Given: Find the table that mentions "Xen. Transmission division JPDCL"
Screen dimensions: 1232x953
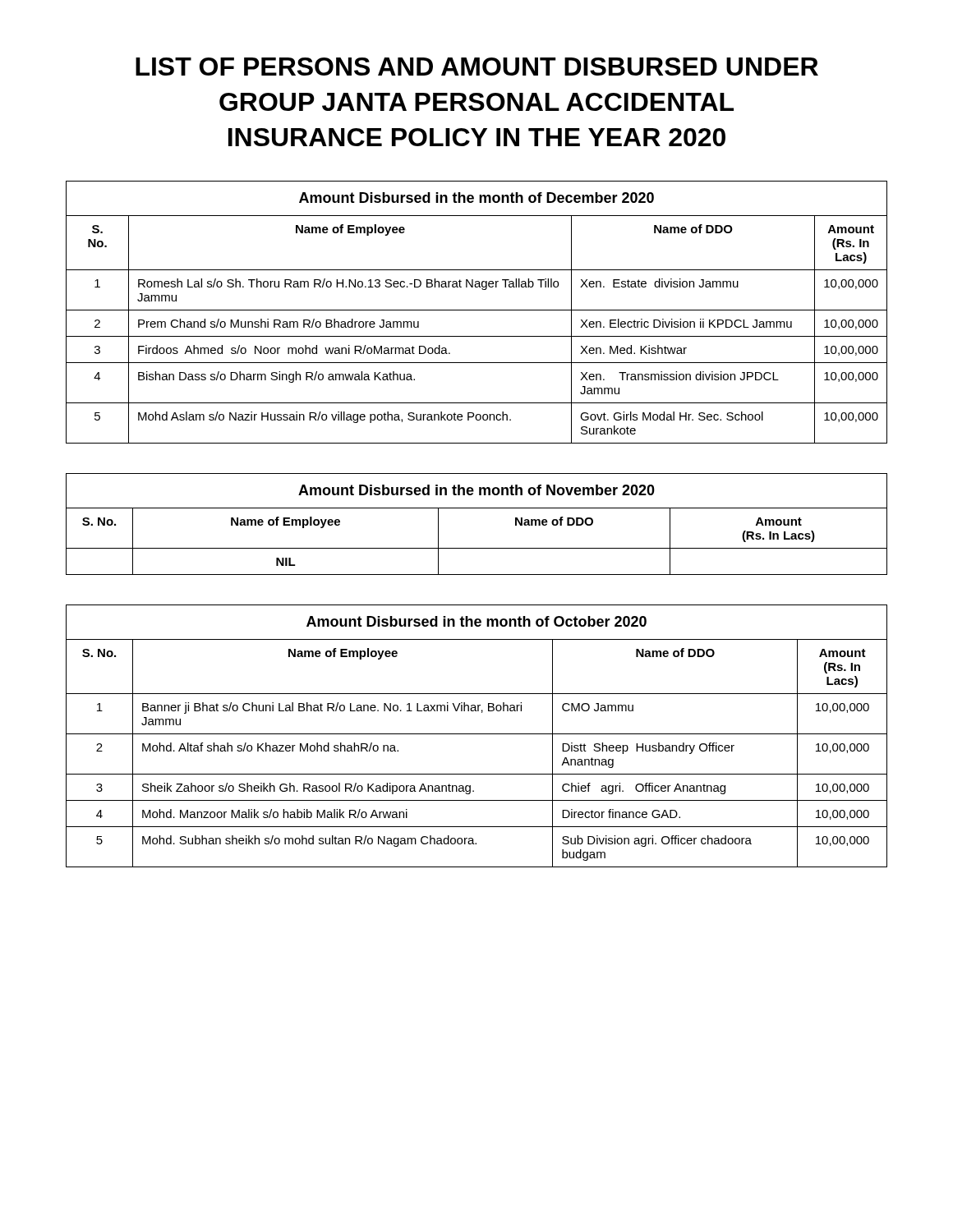Looking at the screenshot, I should [x=476, y=312].
